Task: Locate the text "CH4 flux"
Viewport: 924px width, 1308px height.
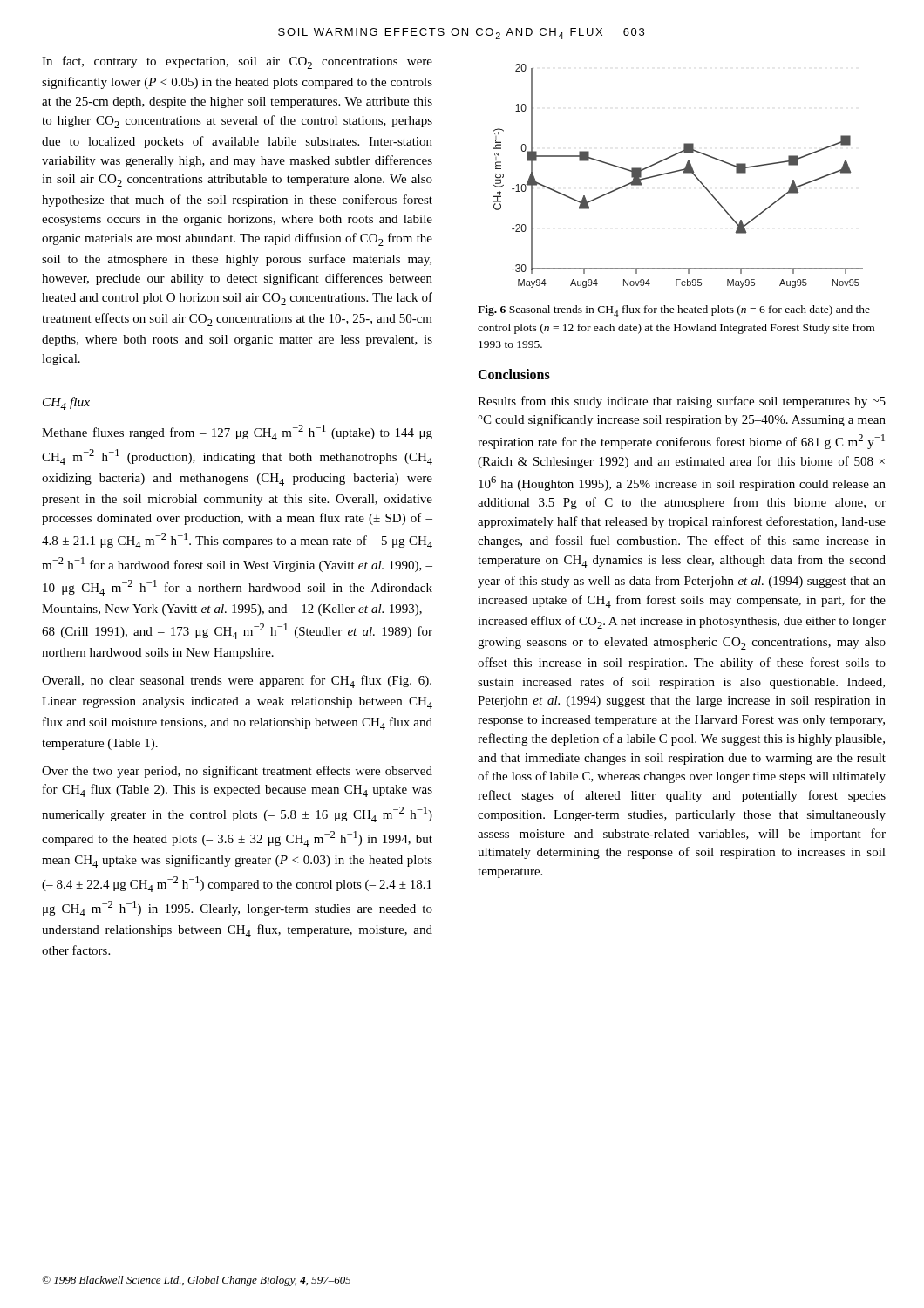Action: click(x=66, y=404)
